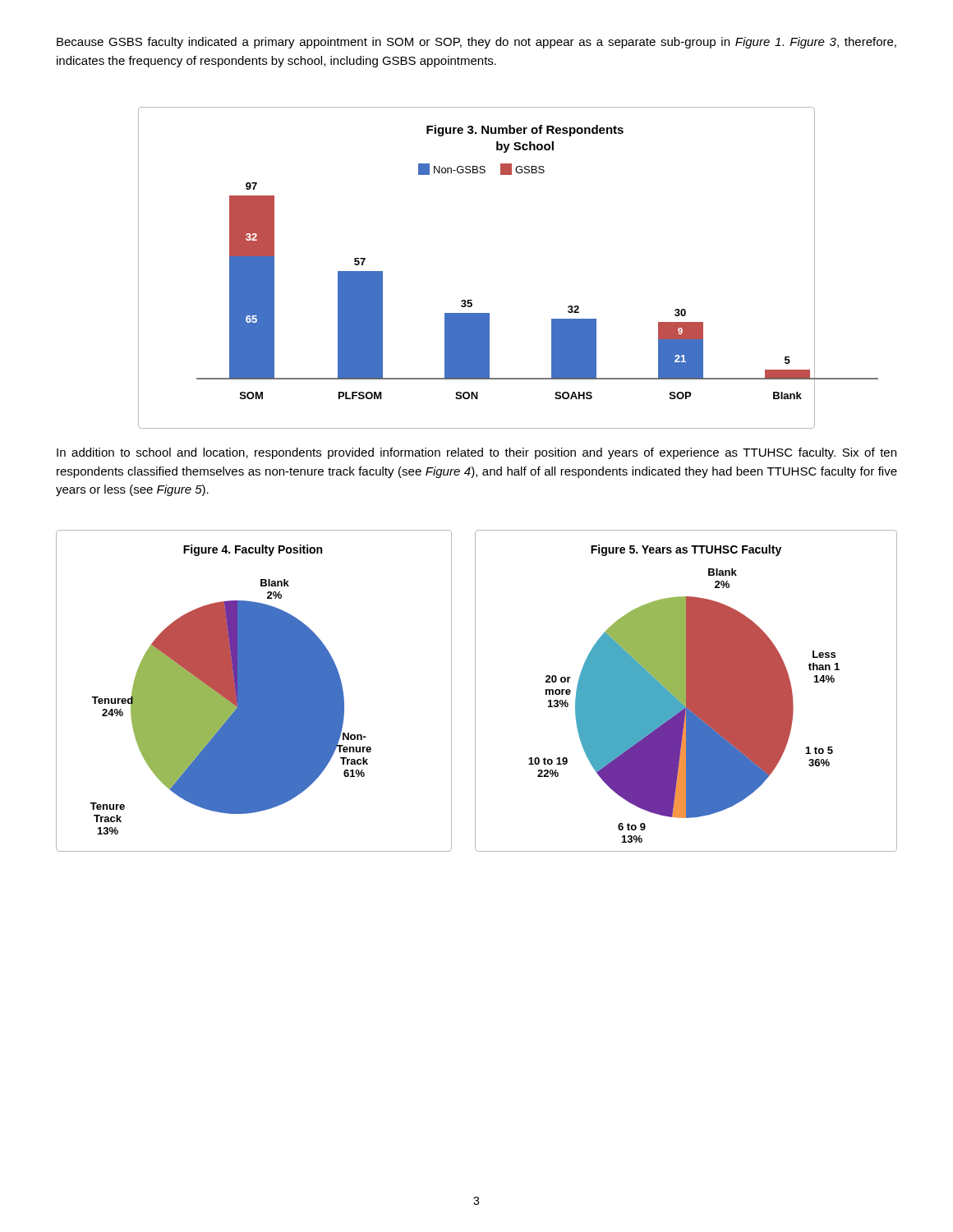Click on the grouped bar chart
953x1232 pixels.
tap(476, 268)
